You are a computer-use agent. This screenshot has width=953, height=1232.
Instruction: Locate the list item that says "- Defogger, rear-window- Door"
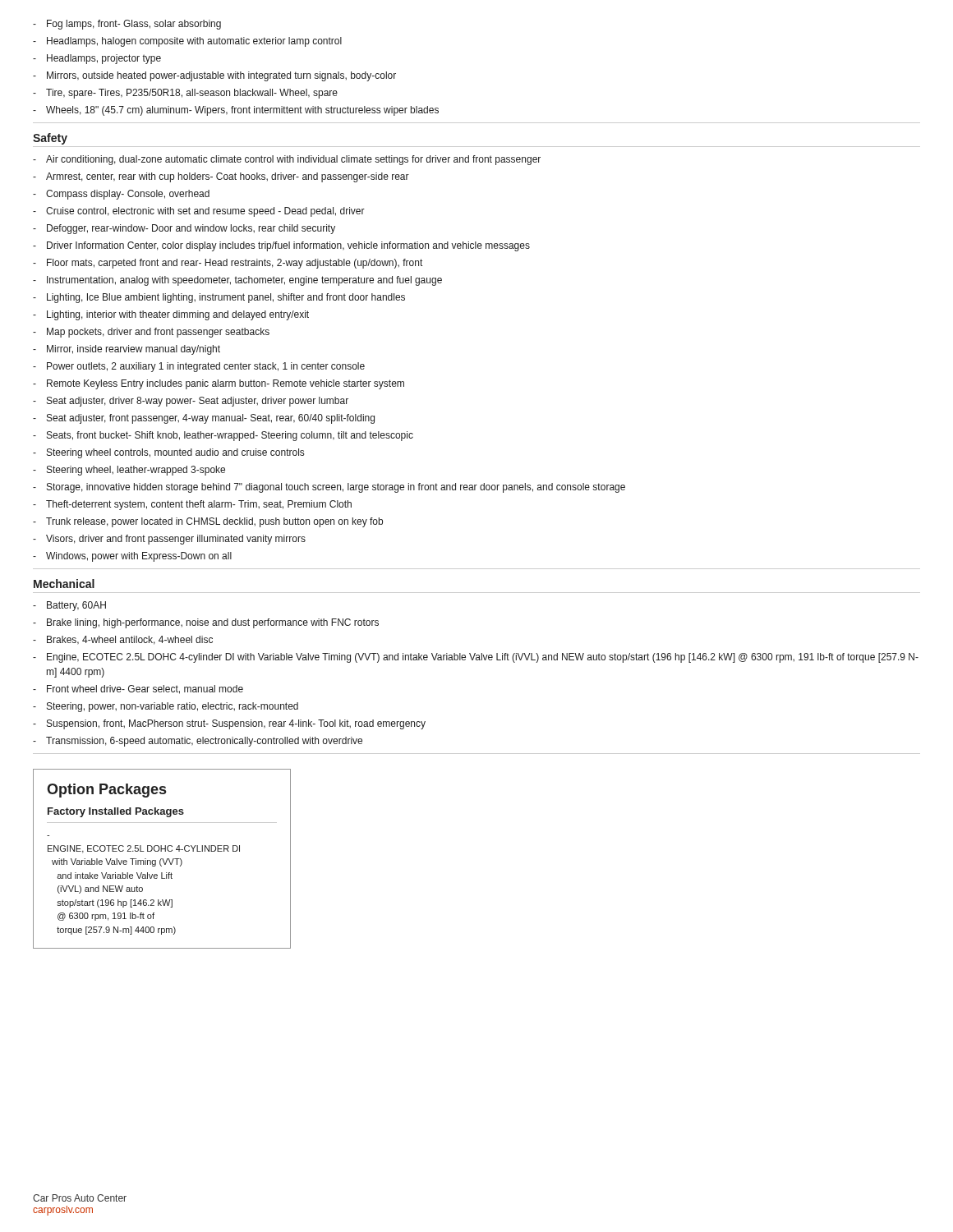[x=184, y=229]
